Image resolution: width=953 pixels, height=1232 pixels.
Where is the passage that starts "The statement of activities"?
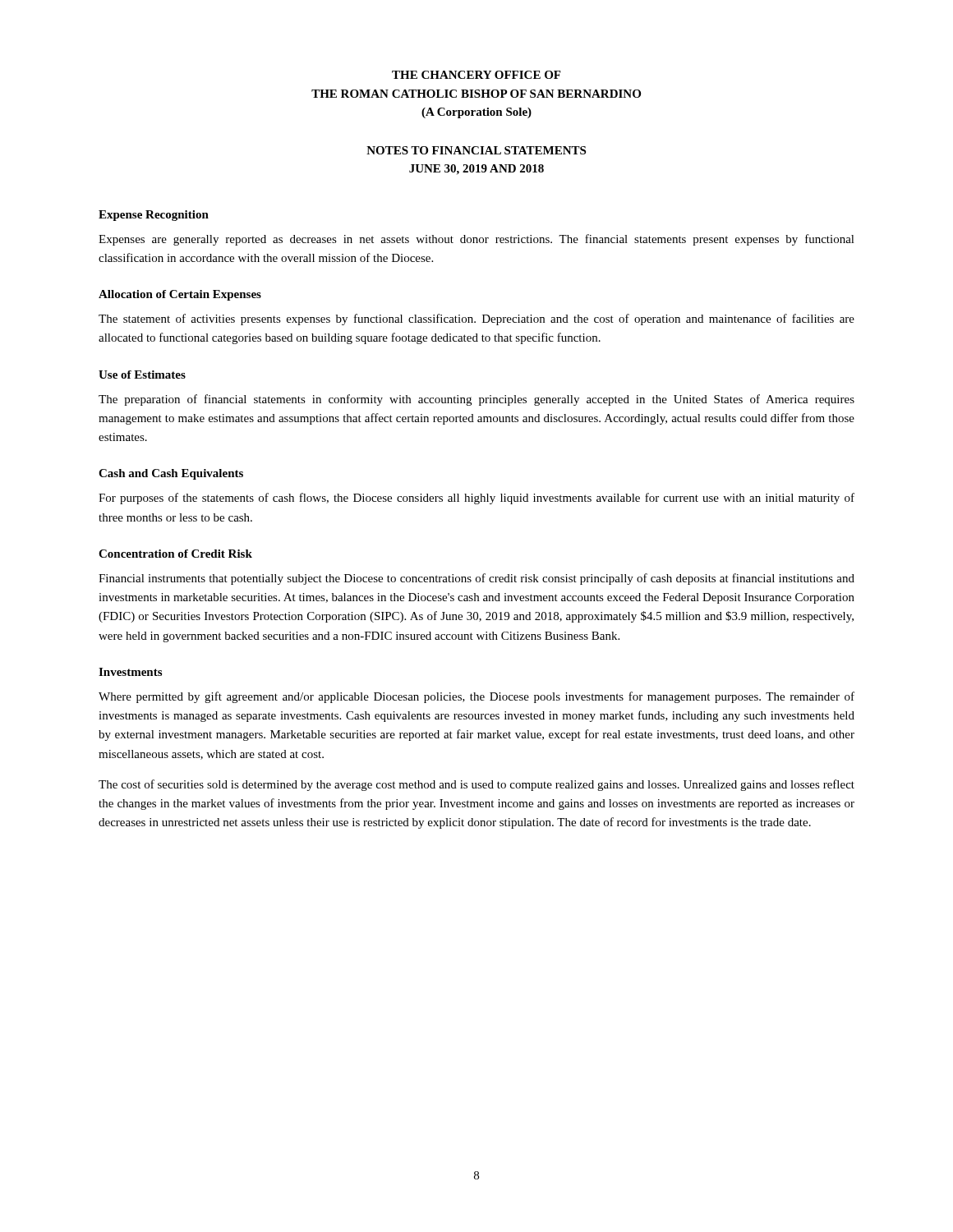point(476,328)
